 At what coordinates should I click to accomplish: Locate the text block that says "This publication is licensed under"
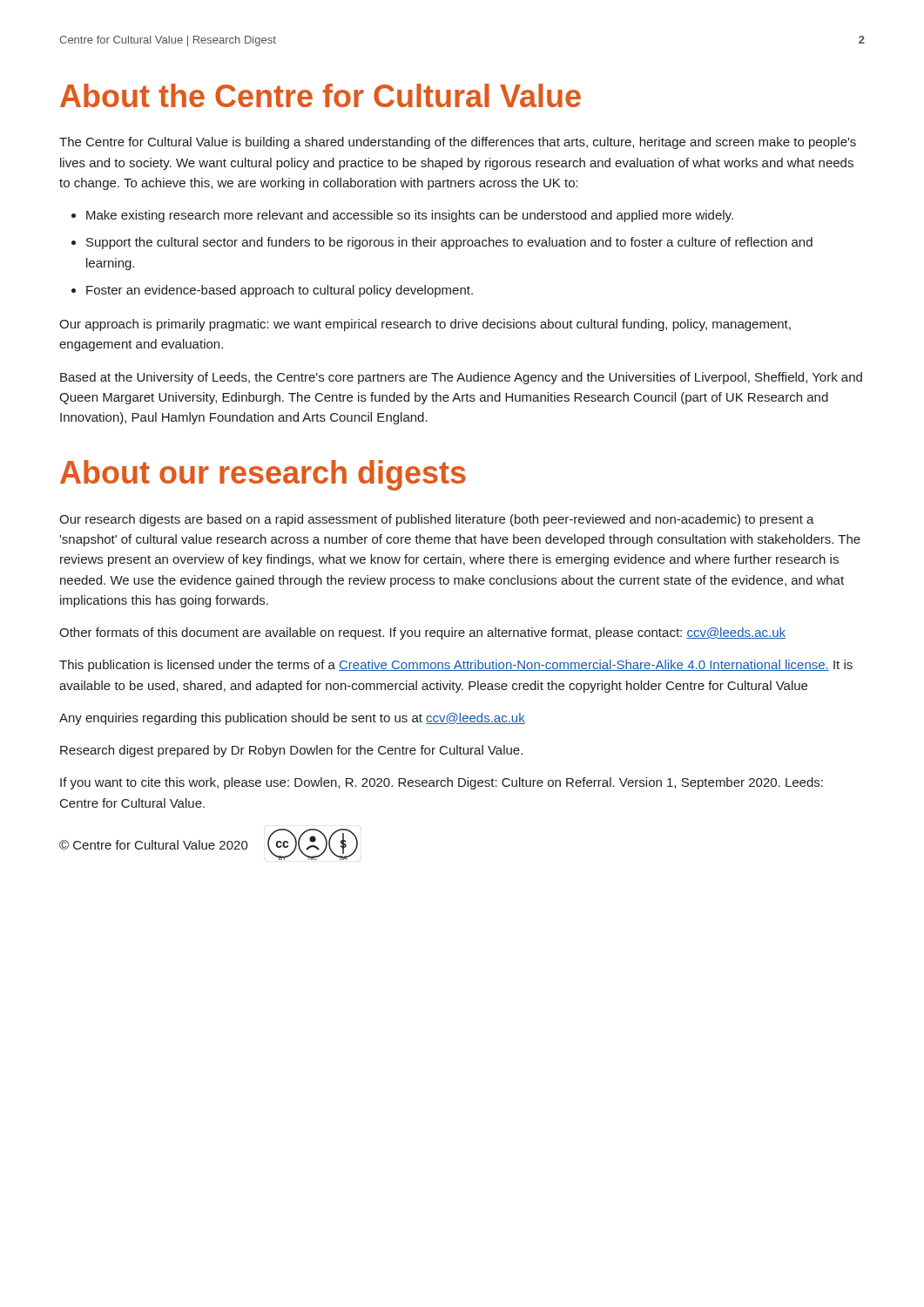(x=456, y=675)
